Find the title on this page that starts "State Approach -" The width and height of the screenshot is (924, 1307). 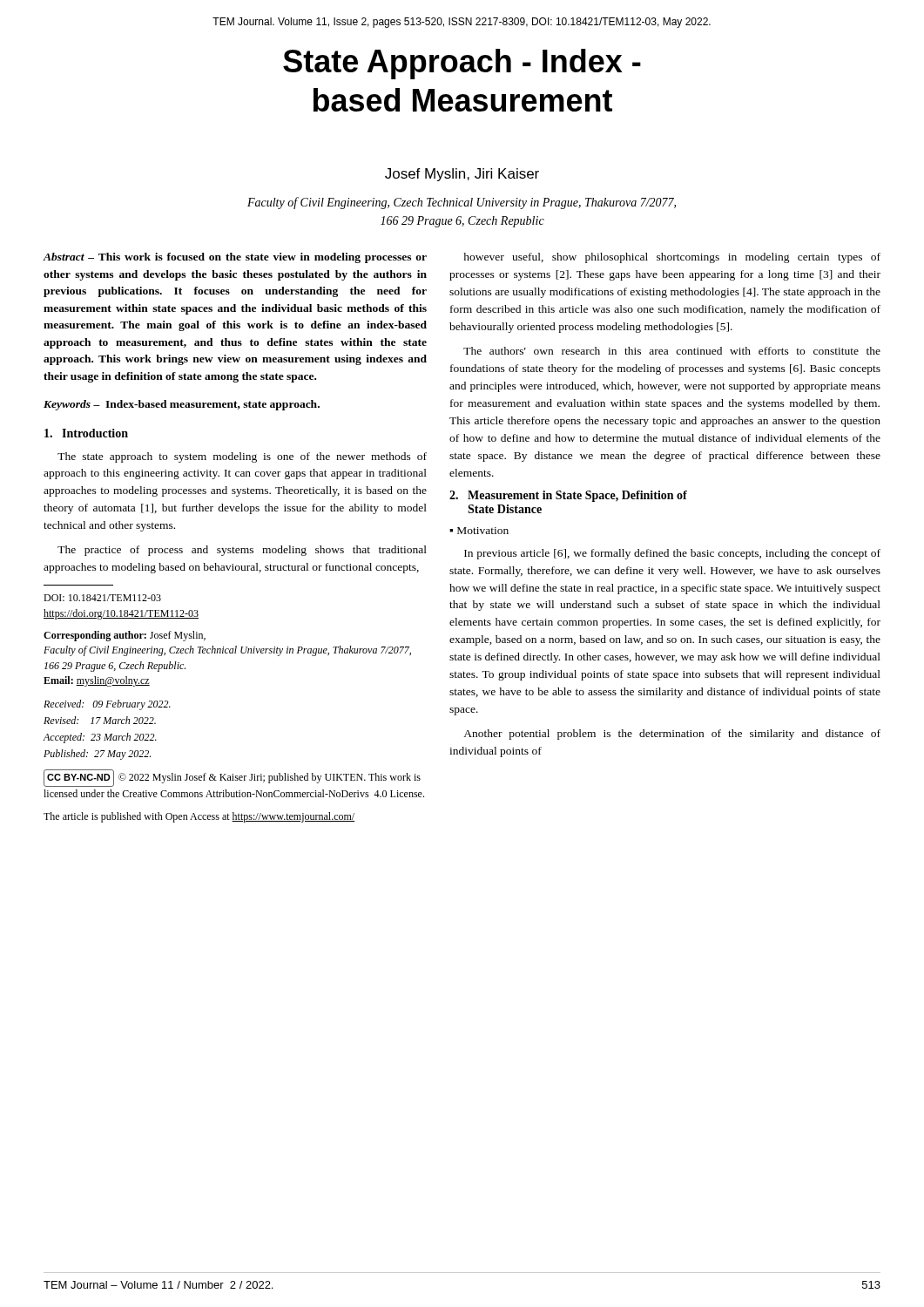pos(462,81)
